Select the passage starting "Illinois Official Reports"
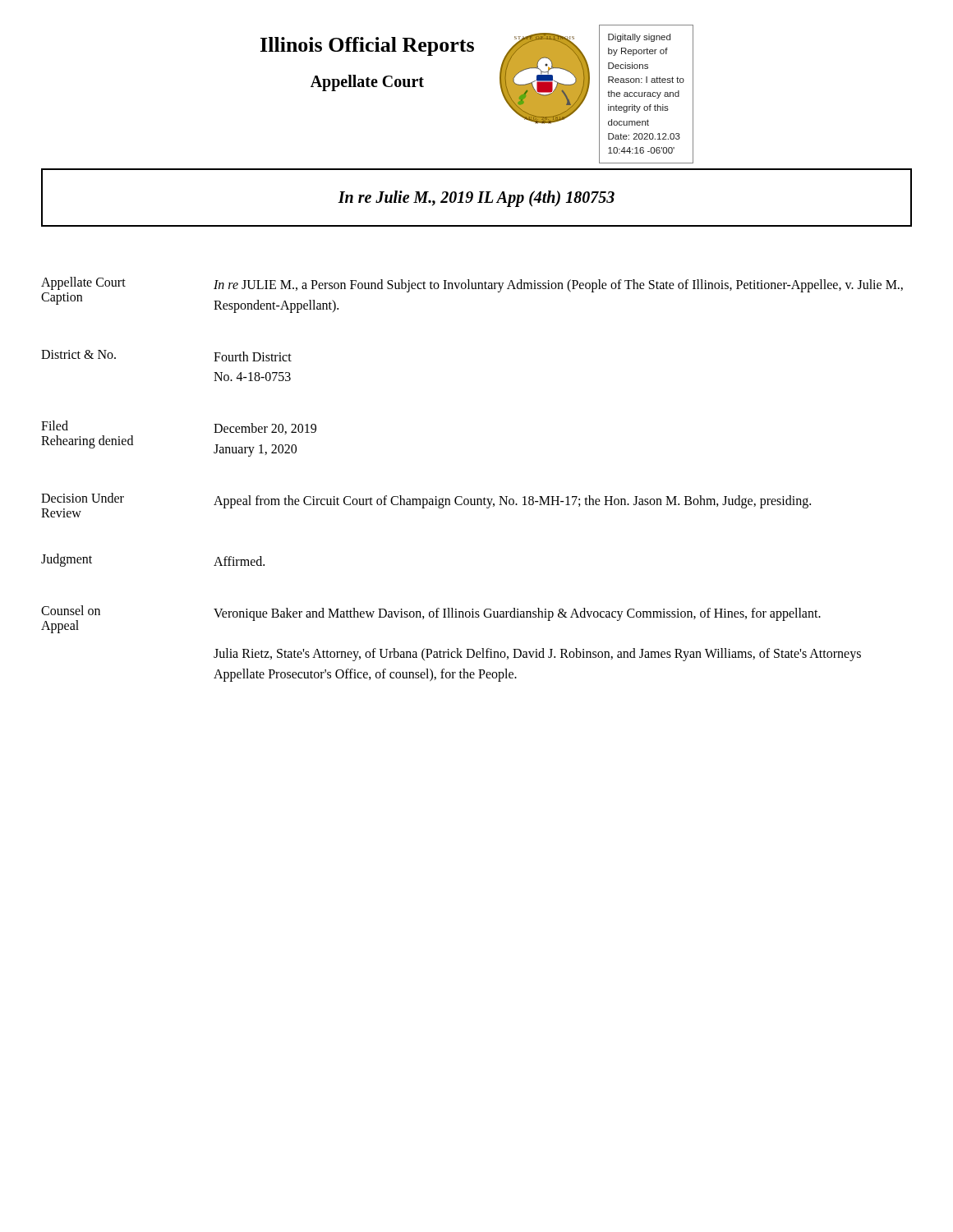 pos(367,45)
